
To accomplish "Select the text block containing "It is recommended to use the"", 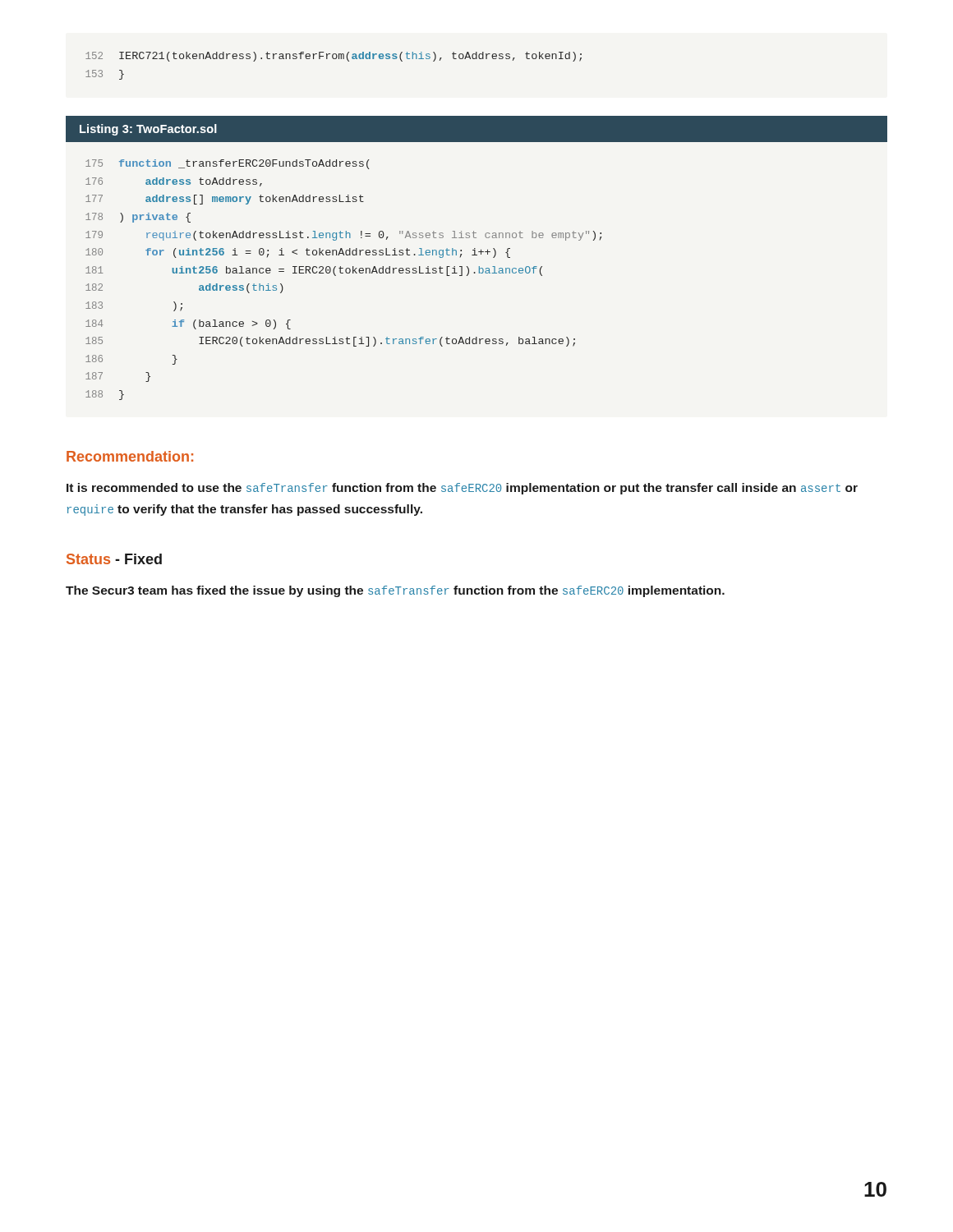I will click(x=476, y=498).
